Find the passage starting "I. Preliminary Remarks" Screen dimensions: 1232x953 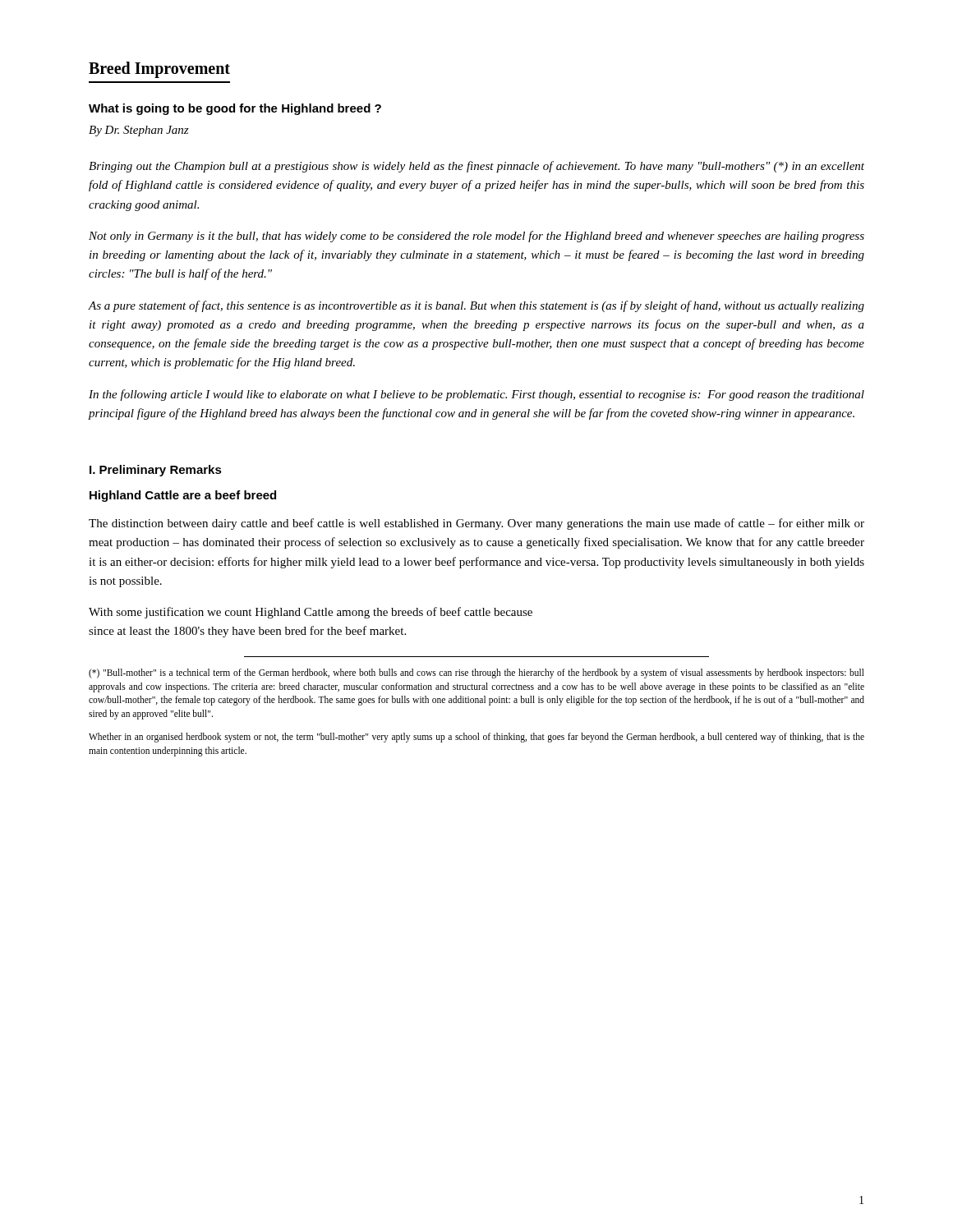tap(156, 471)
